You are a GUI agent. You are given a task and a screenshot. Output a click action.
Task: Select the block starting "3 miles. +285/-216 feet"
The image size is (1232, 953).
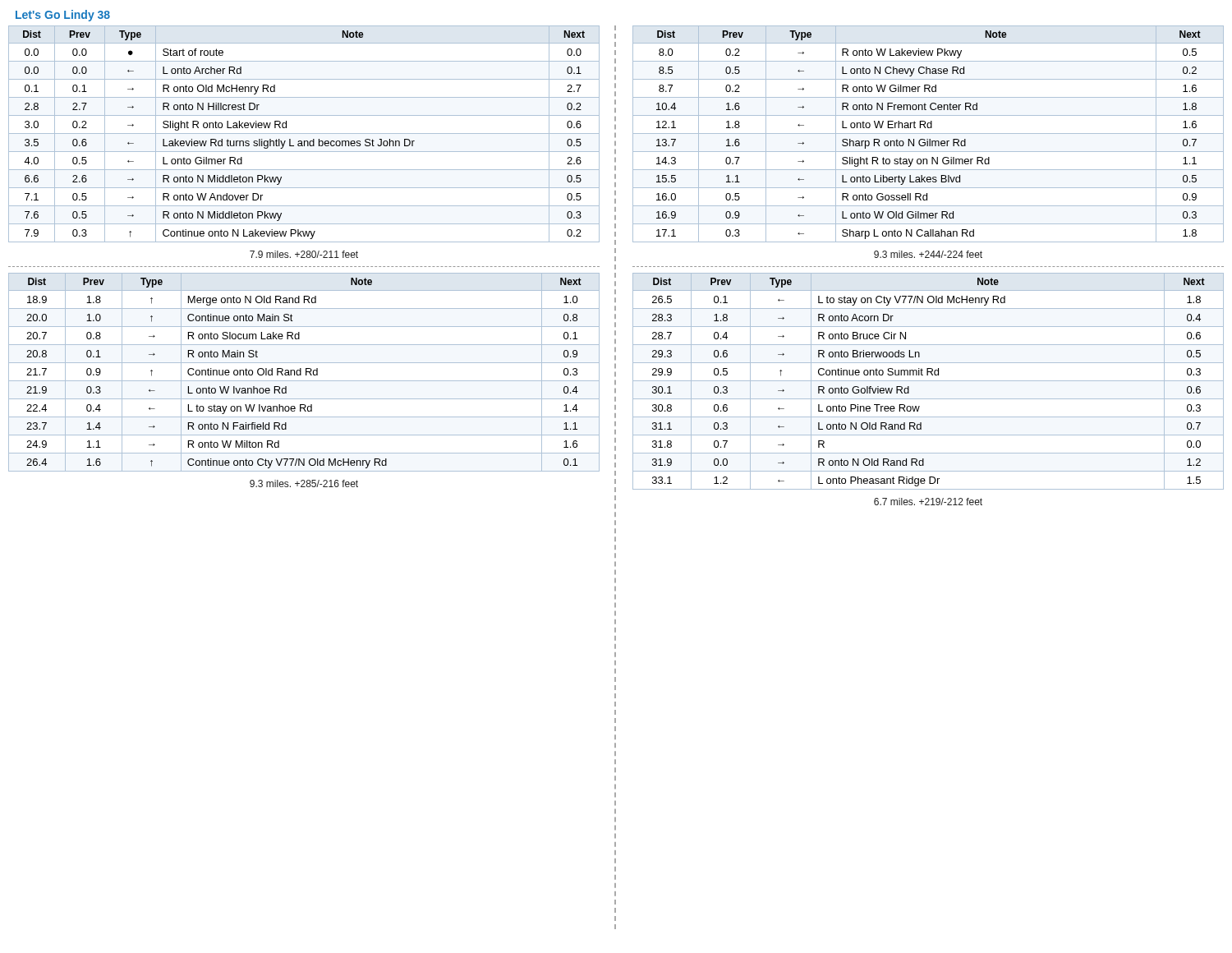[x=304, y=484]
